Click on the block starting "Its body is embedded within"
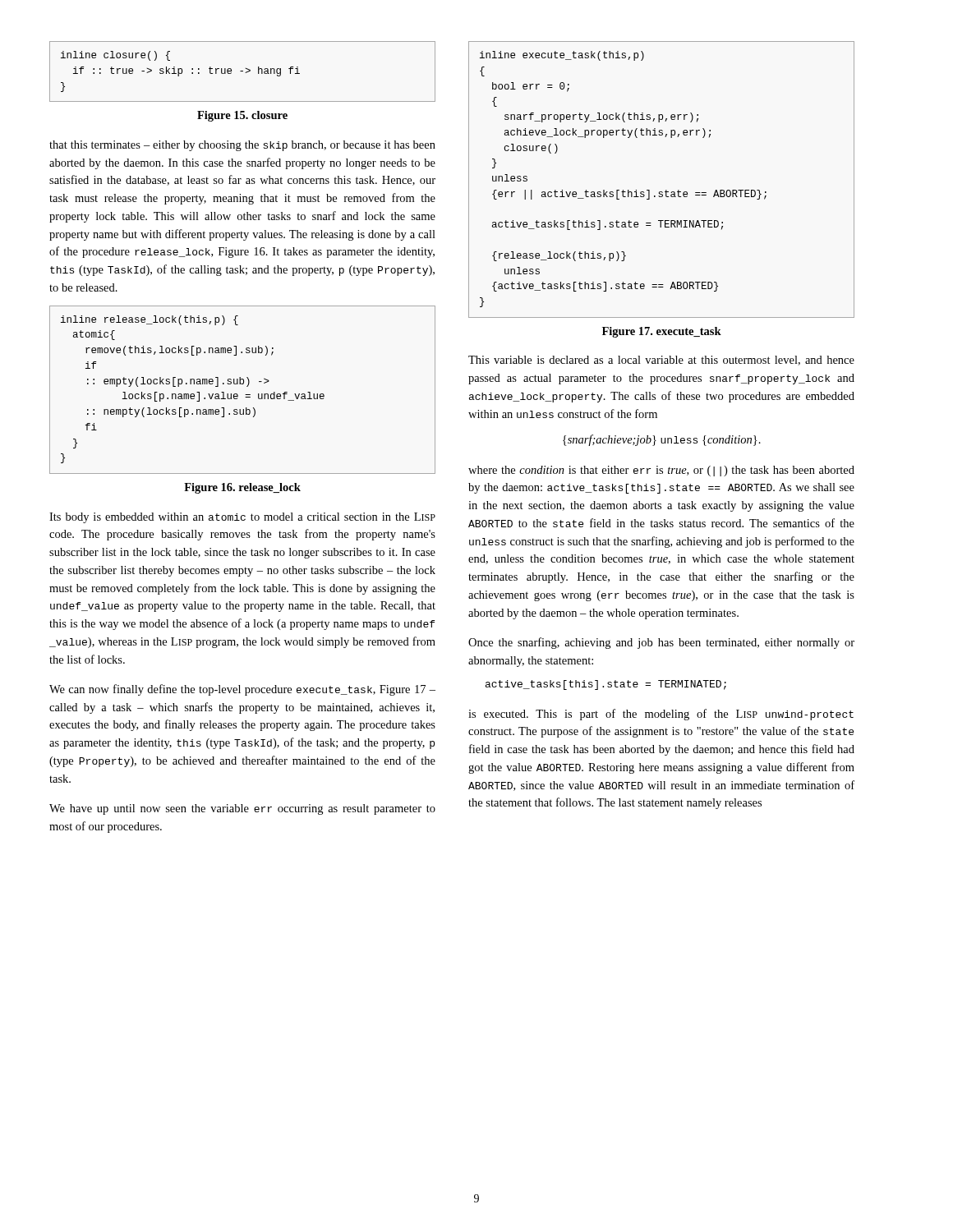The image size is (953, 1232). click(242, 518)
